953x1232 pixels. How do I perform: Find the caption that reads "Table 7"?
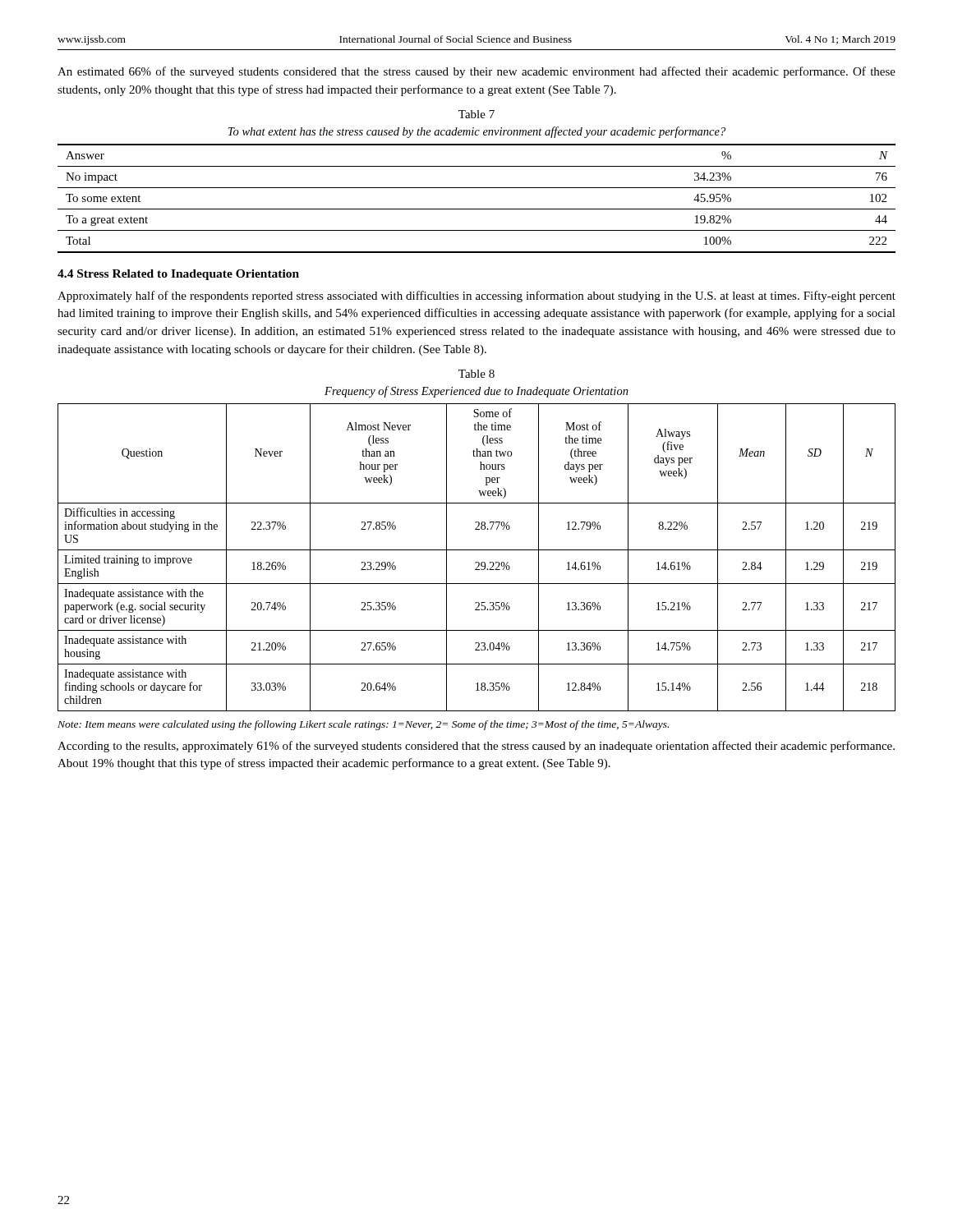[476, 114]
